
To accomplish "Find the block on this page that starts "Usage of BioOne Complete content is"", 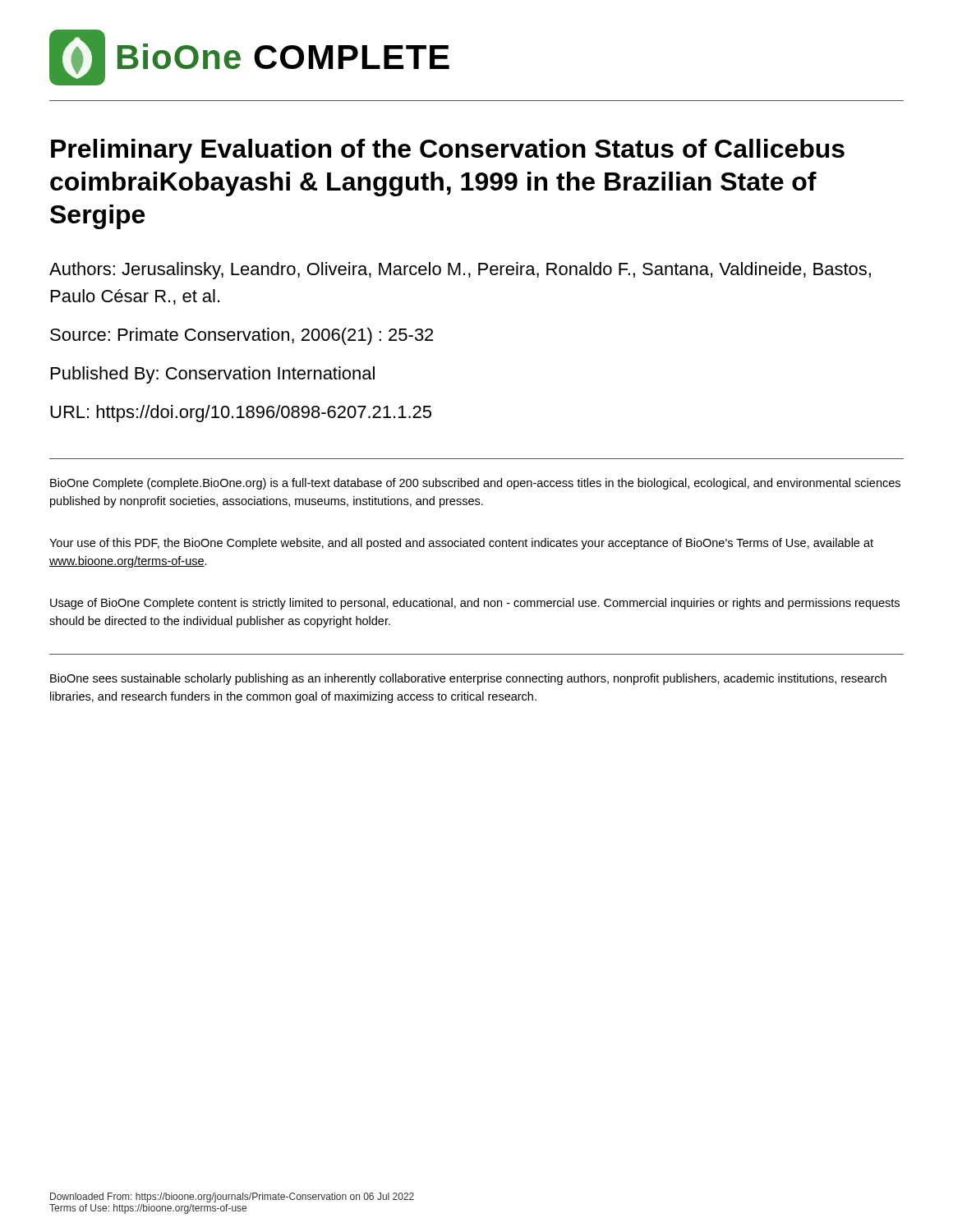I will click(x=476, y=612).
